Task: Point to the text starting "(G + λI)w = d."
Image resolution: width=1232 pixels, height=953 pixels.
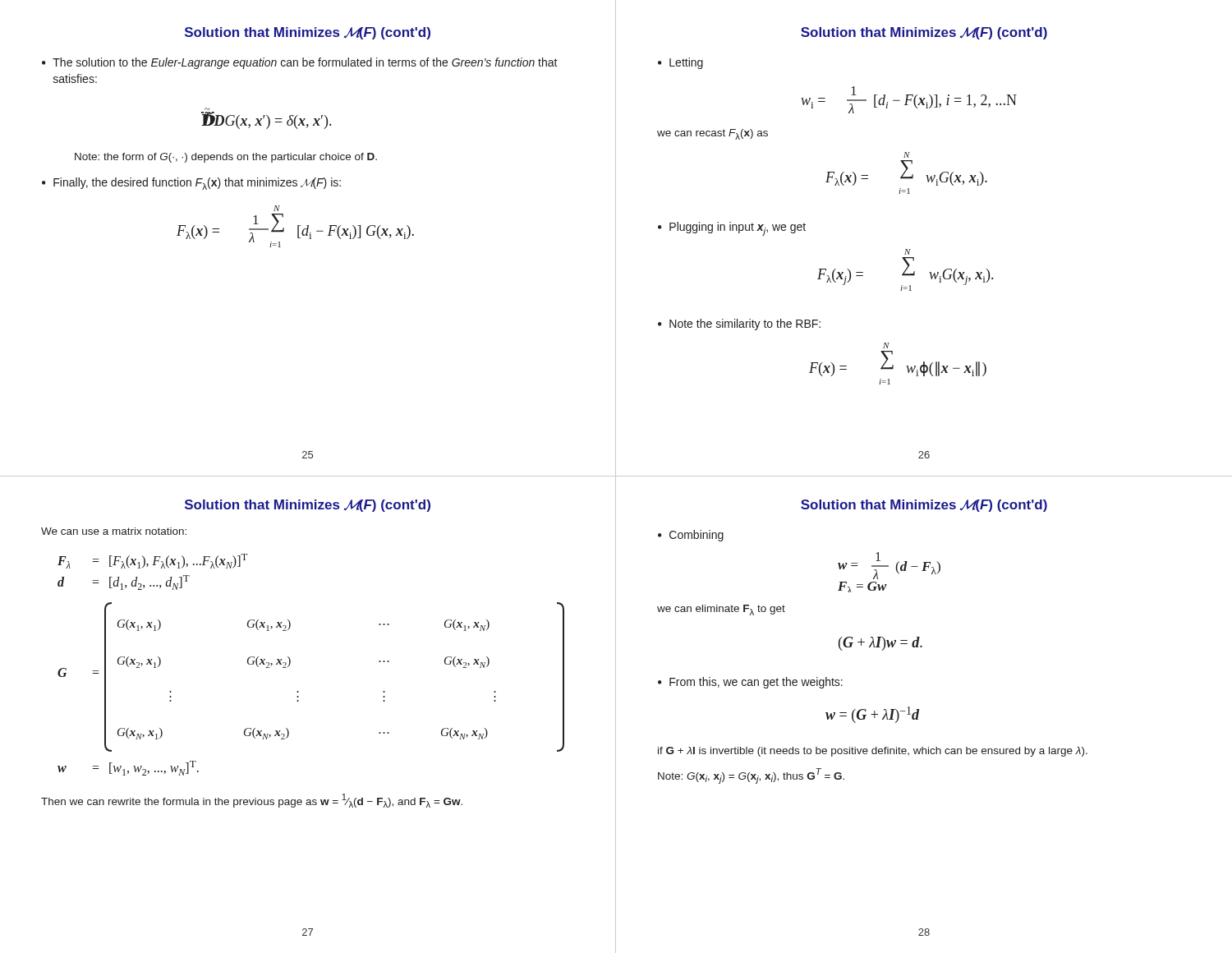Action: pyautogui.click(x=924, y=642)
